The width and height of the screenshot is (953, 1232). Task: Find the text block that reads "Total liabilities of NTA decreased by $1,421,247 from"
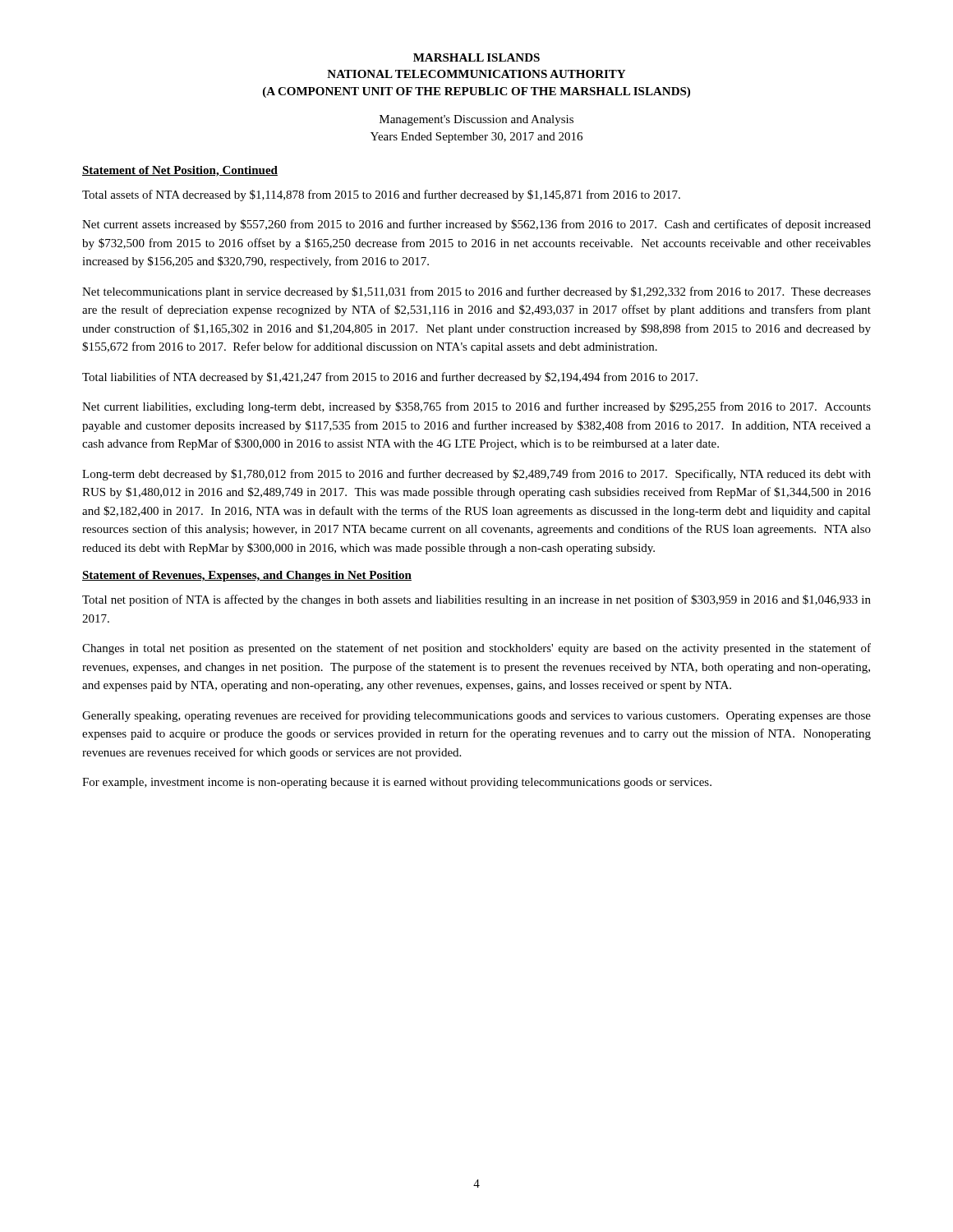click(390, 377)
